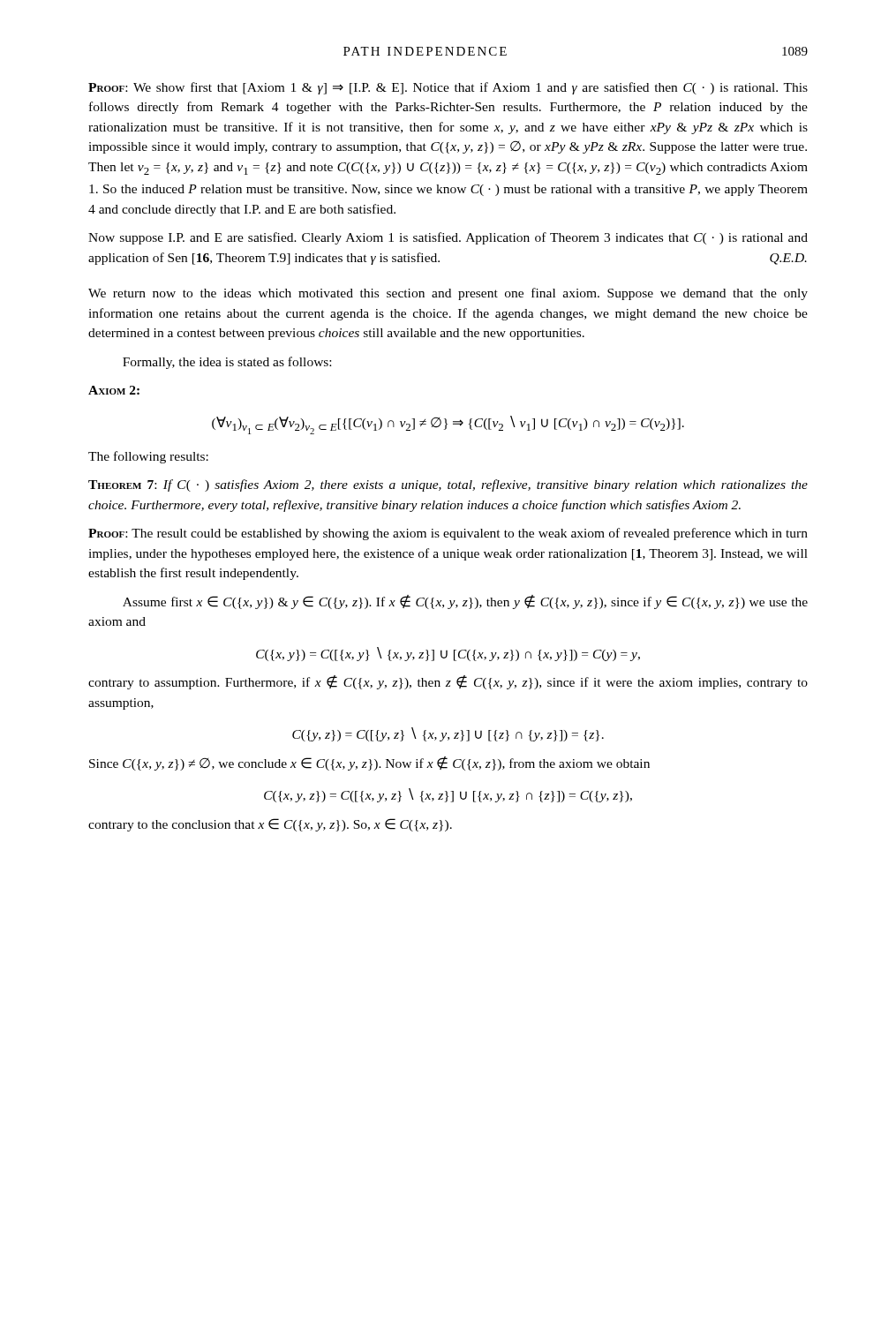
Task: Find the block on this page that starts "Since C({x, y, z}) ≠ ∅, we conclude"
Action: (448, 763)
